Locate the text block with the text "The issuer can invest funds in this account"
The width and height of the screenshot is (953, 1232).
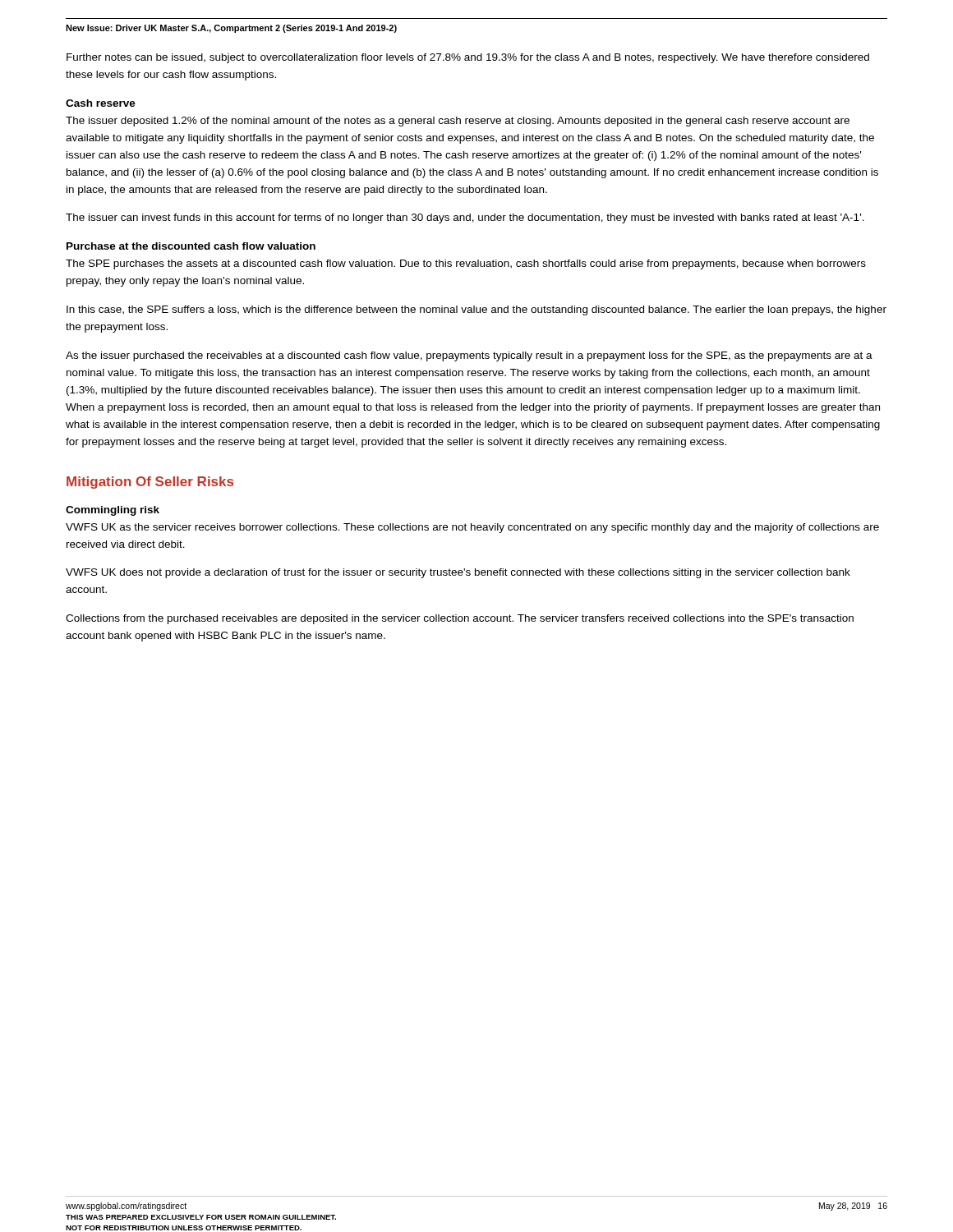point(465,218)
